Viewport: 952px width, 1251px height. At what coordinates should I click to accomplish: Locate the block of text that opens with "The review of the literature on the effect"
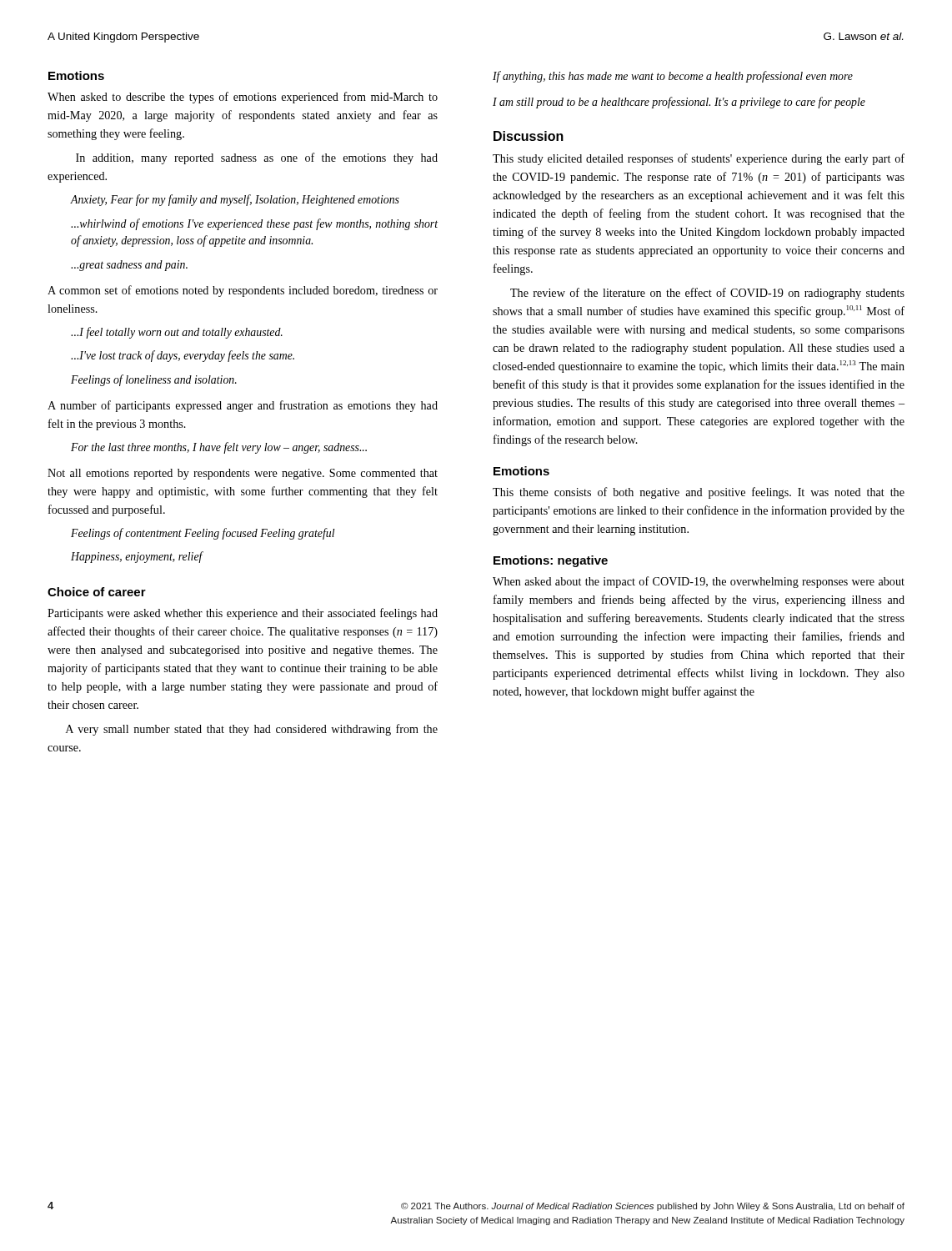click(699, 366)
